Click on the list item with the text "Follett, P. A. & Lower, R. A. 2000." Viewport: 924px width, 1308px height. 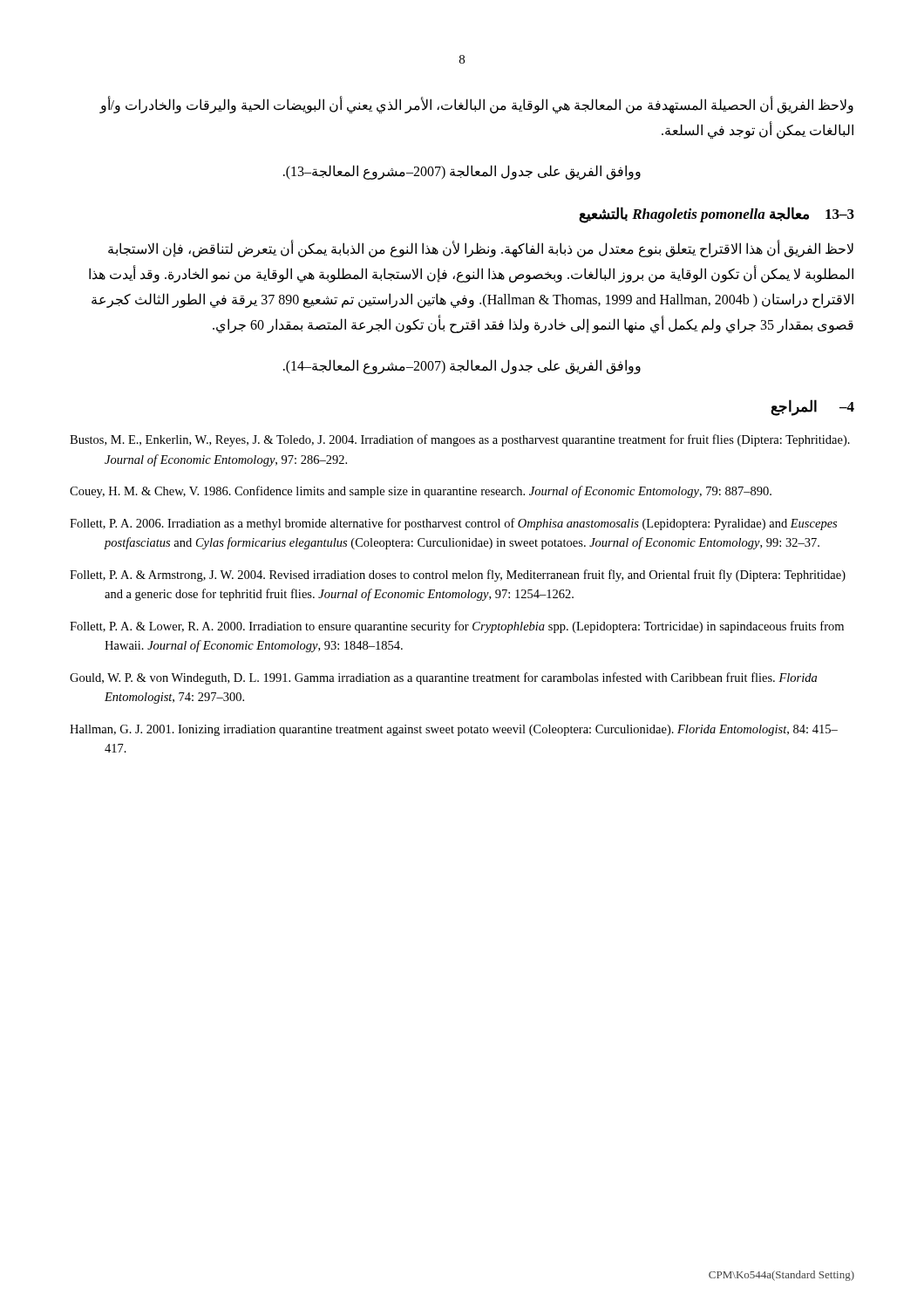coord(457,636)
